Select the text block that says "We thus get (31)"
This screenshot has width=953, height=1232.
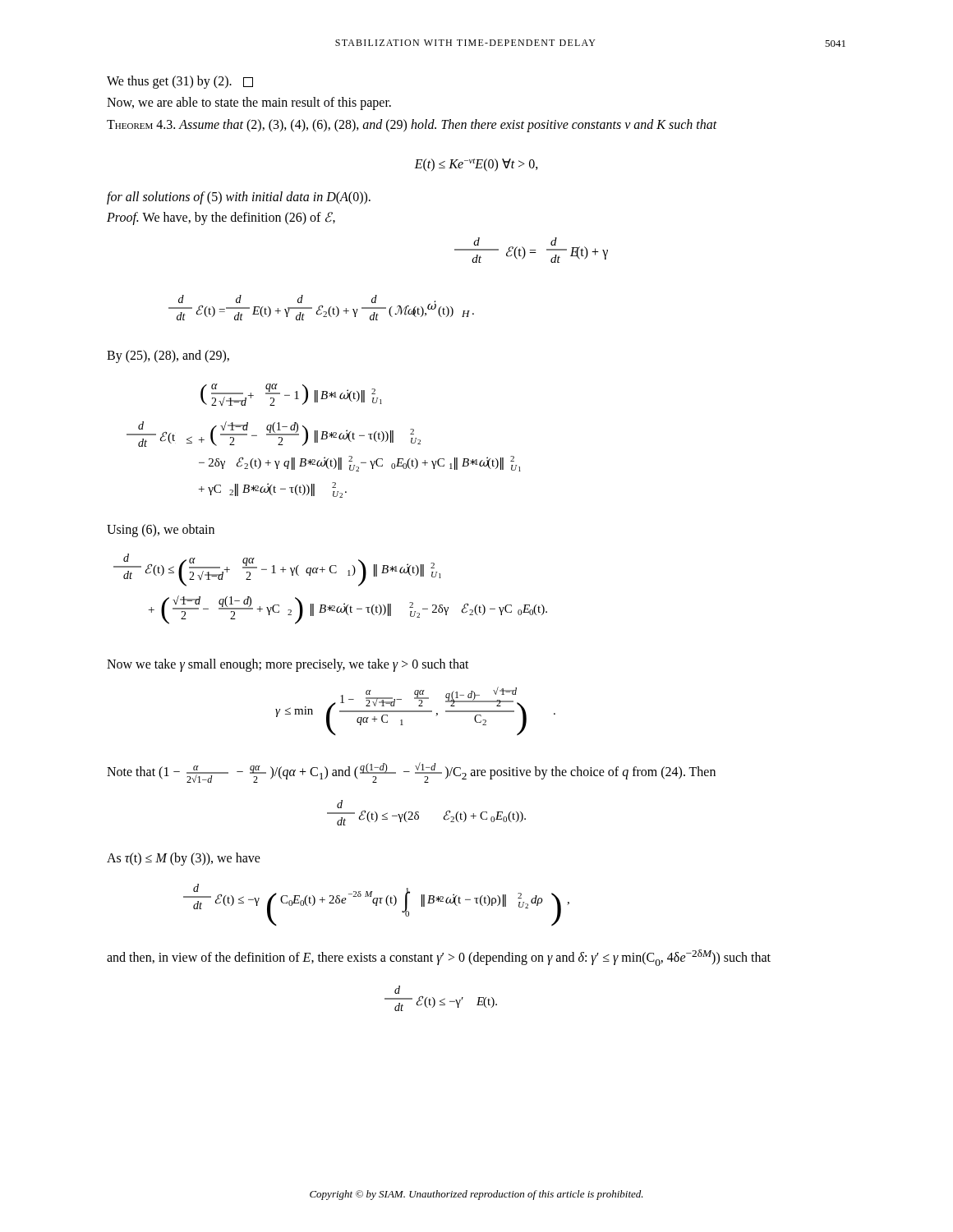point(180,81)
